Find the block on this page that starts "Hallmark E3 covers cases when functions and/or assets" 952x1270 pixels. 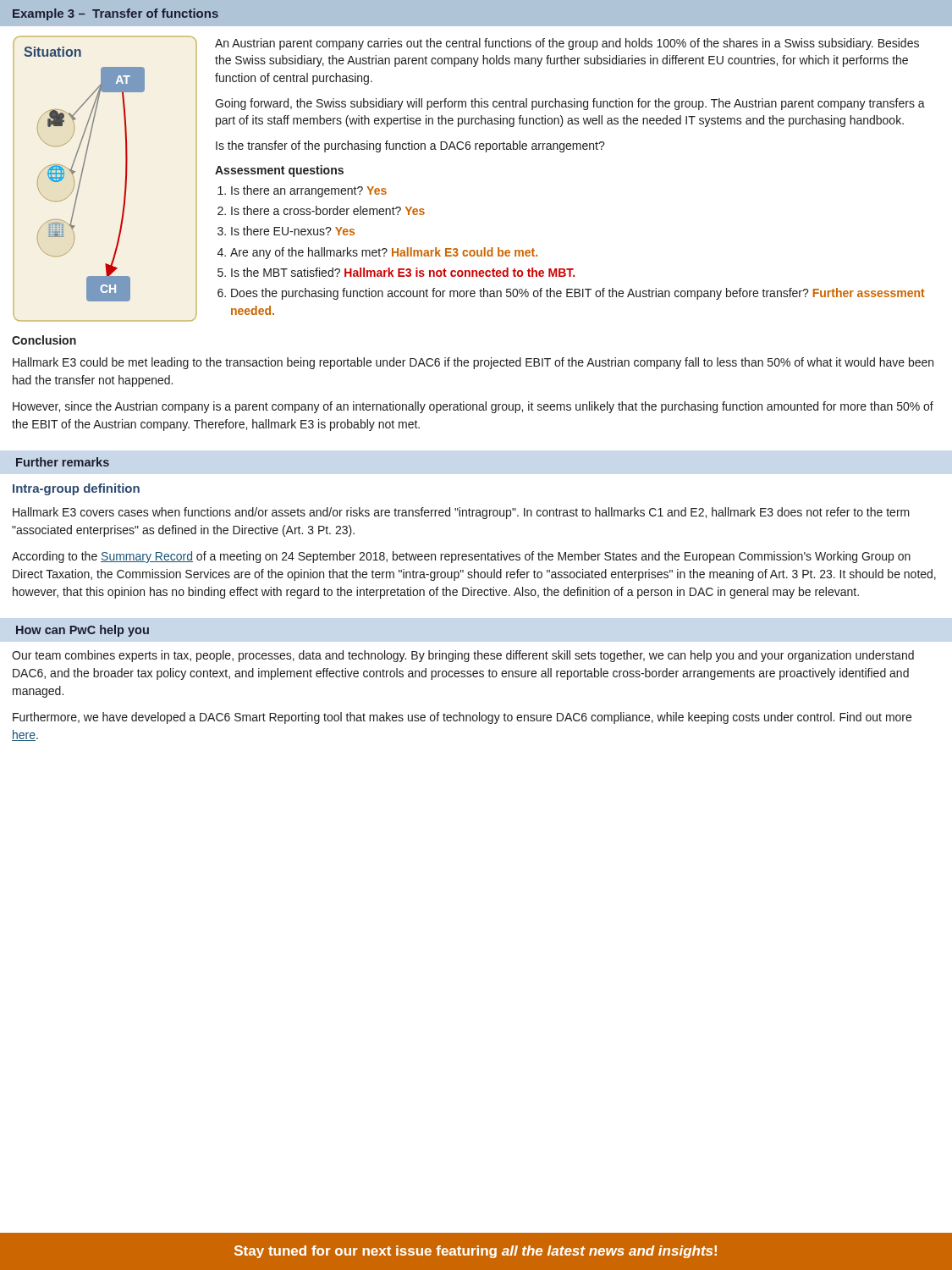point(476,552)
